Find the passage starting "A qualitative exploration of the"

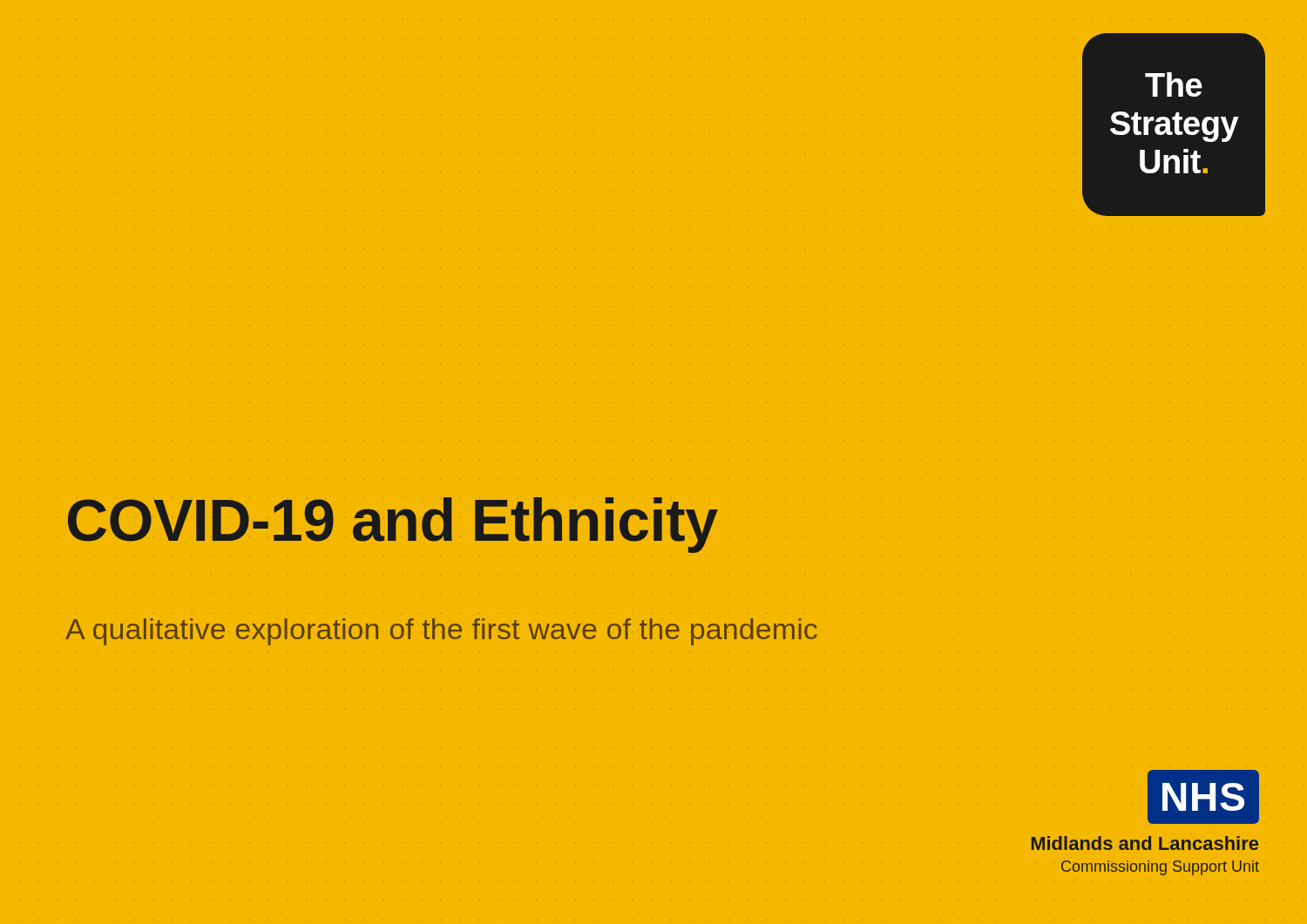[442, 629]
